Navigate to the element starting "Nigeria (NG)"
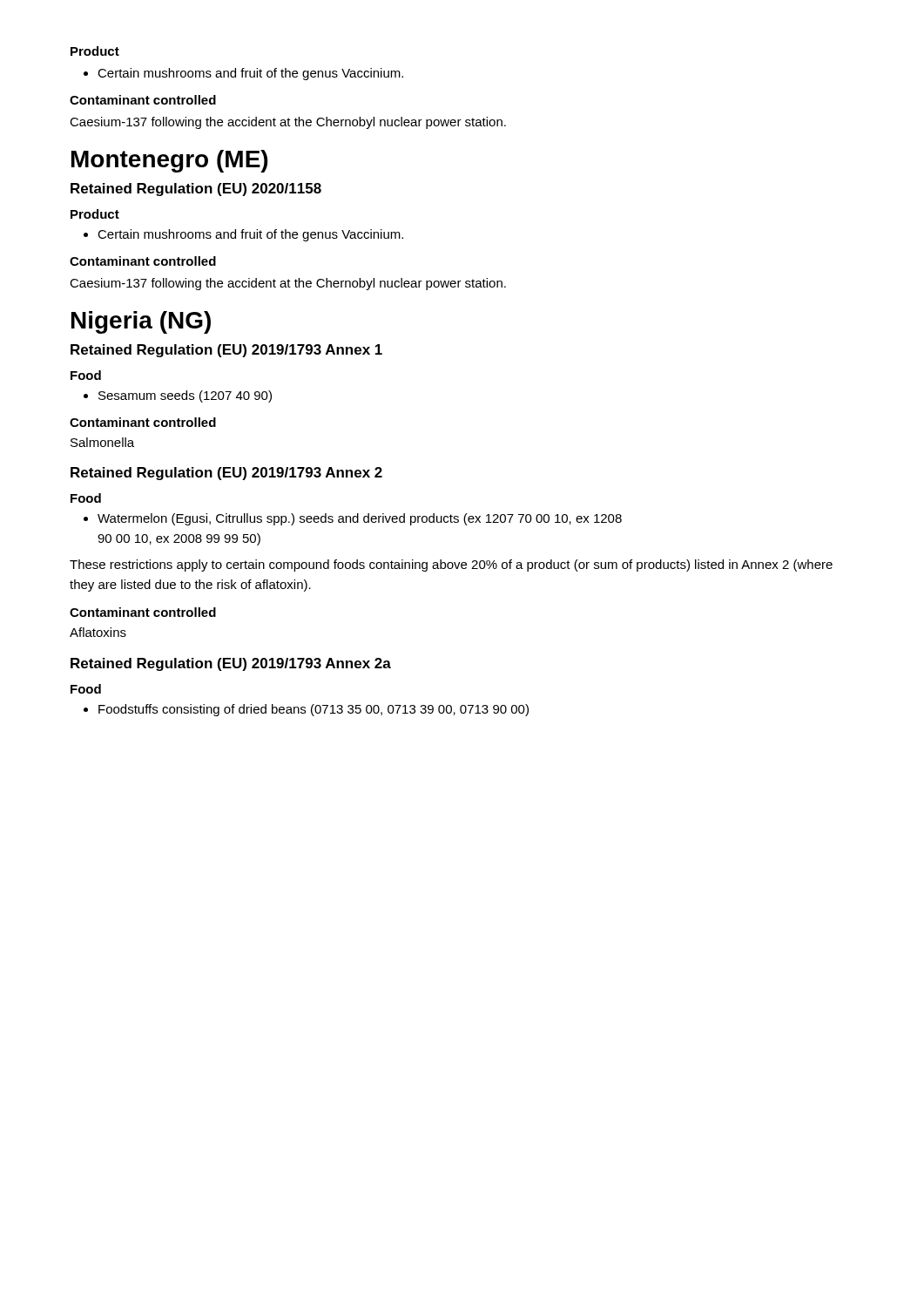Image resolution: width=924 pixels, height=1307 pixels. coord(141,320)
